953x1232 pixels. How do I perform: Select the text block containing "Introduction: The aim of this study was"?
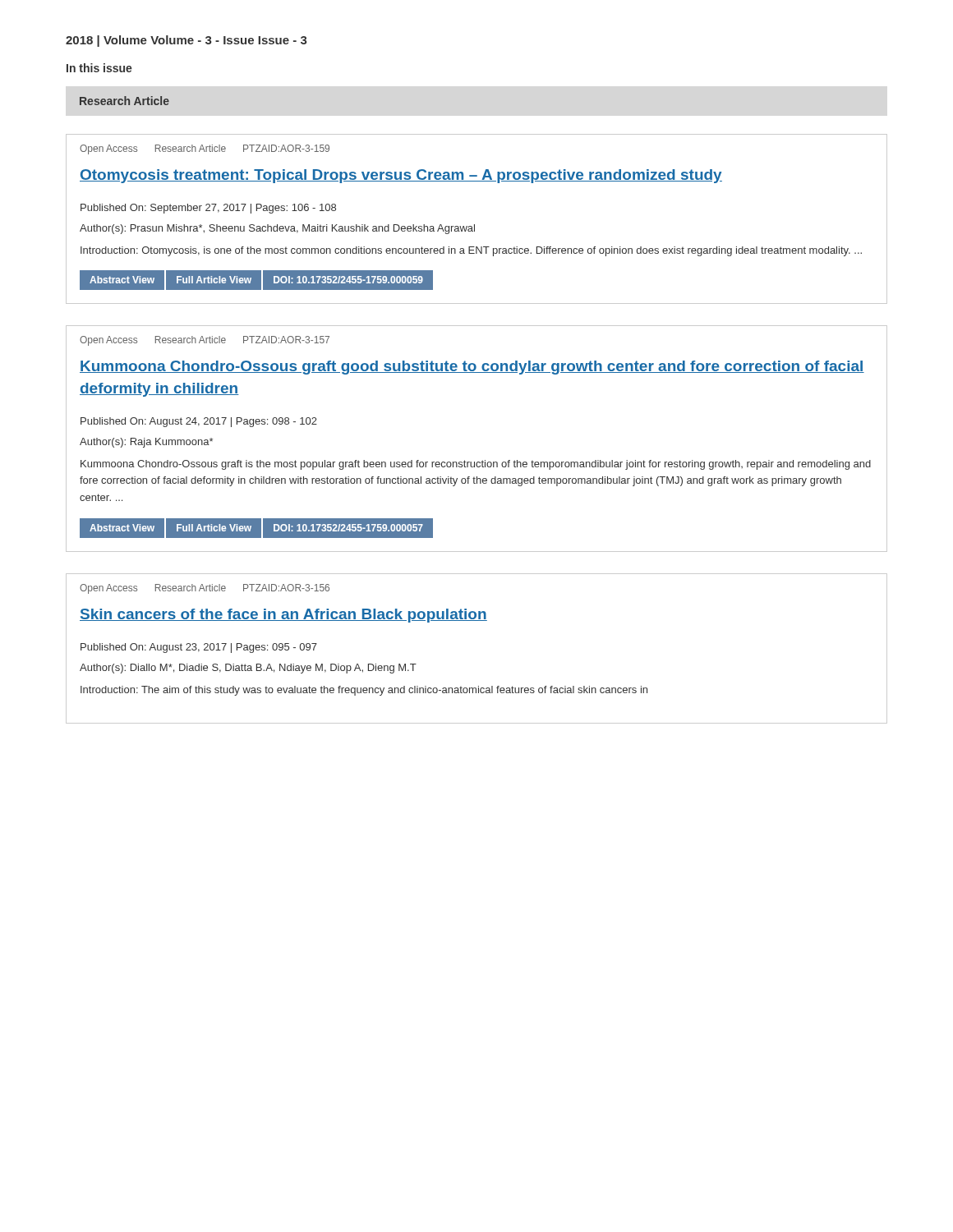(364, 689)
